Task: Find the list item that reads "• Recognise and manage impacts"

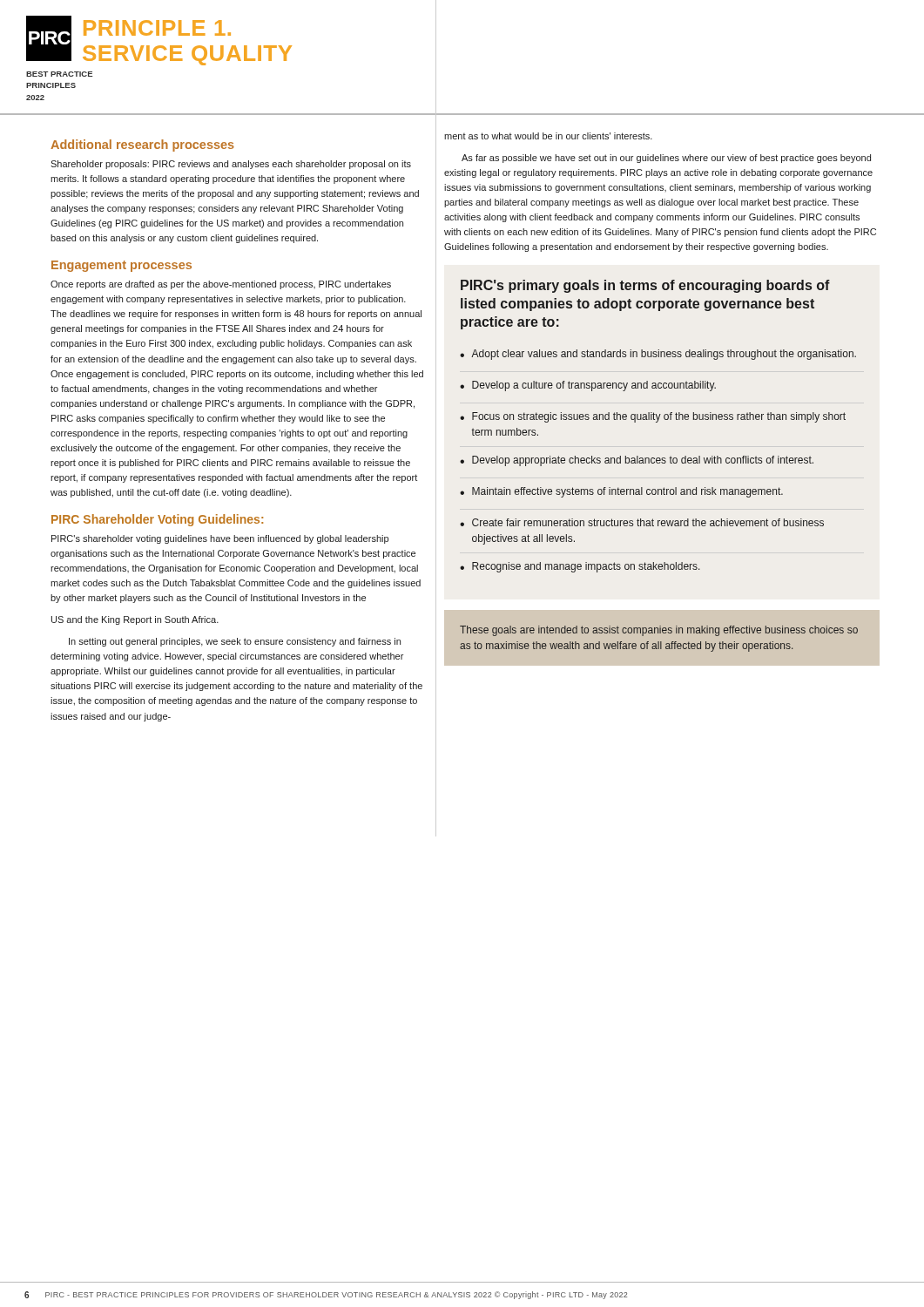Action: pyautogui.click(x=580, y=568)
